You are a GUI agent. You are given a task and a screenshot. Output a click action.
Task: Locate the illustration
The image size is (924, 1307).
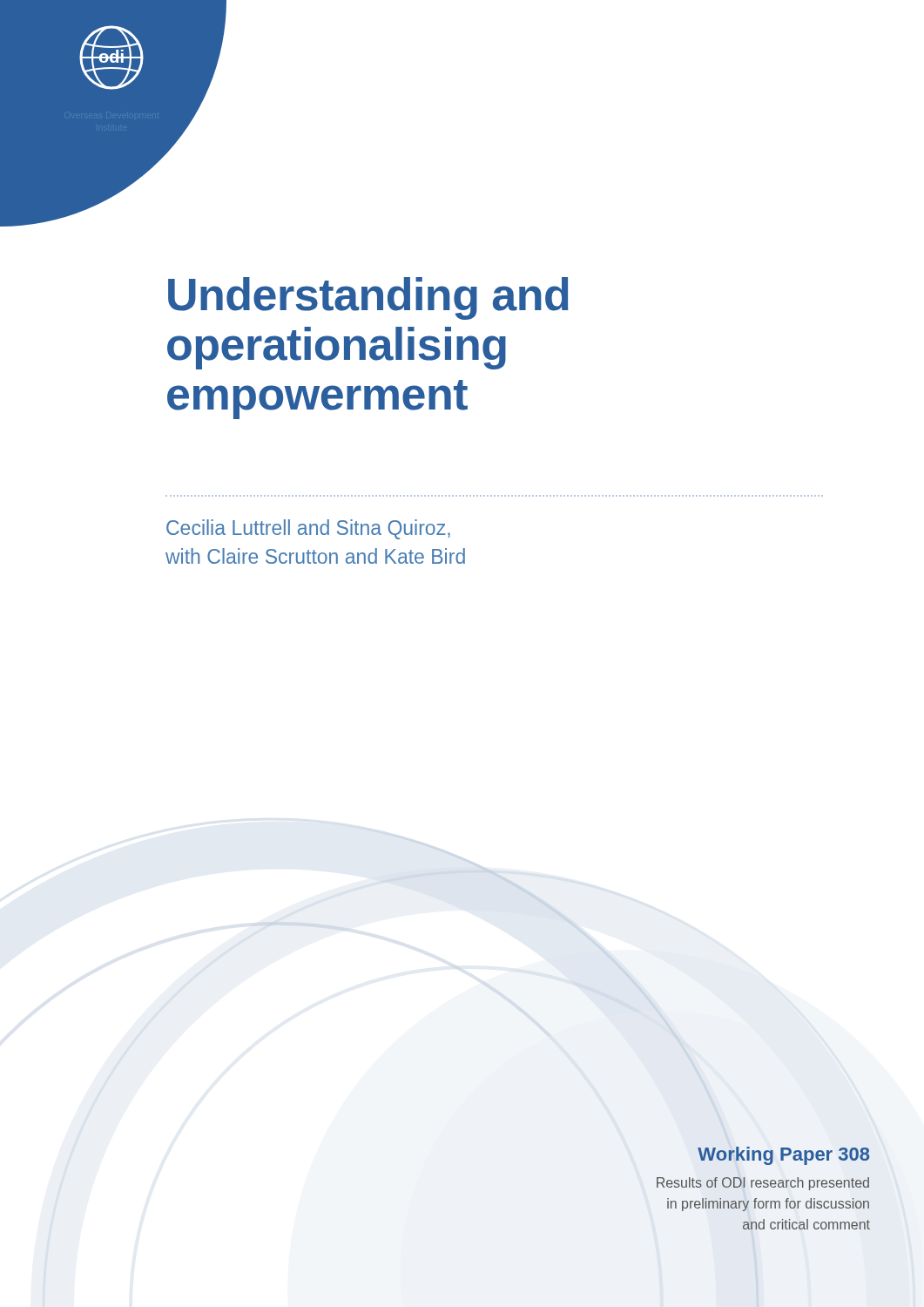click(462, 1002)
